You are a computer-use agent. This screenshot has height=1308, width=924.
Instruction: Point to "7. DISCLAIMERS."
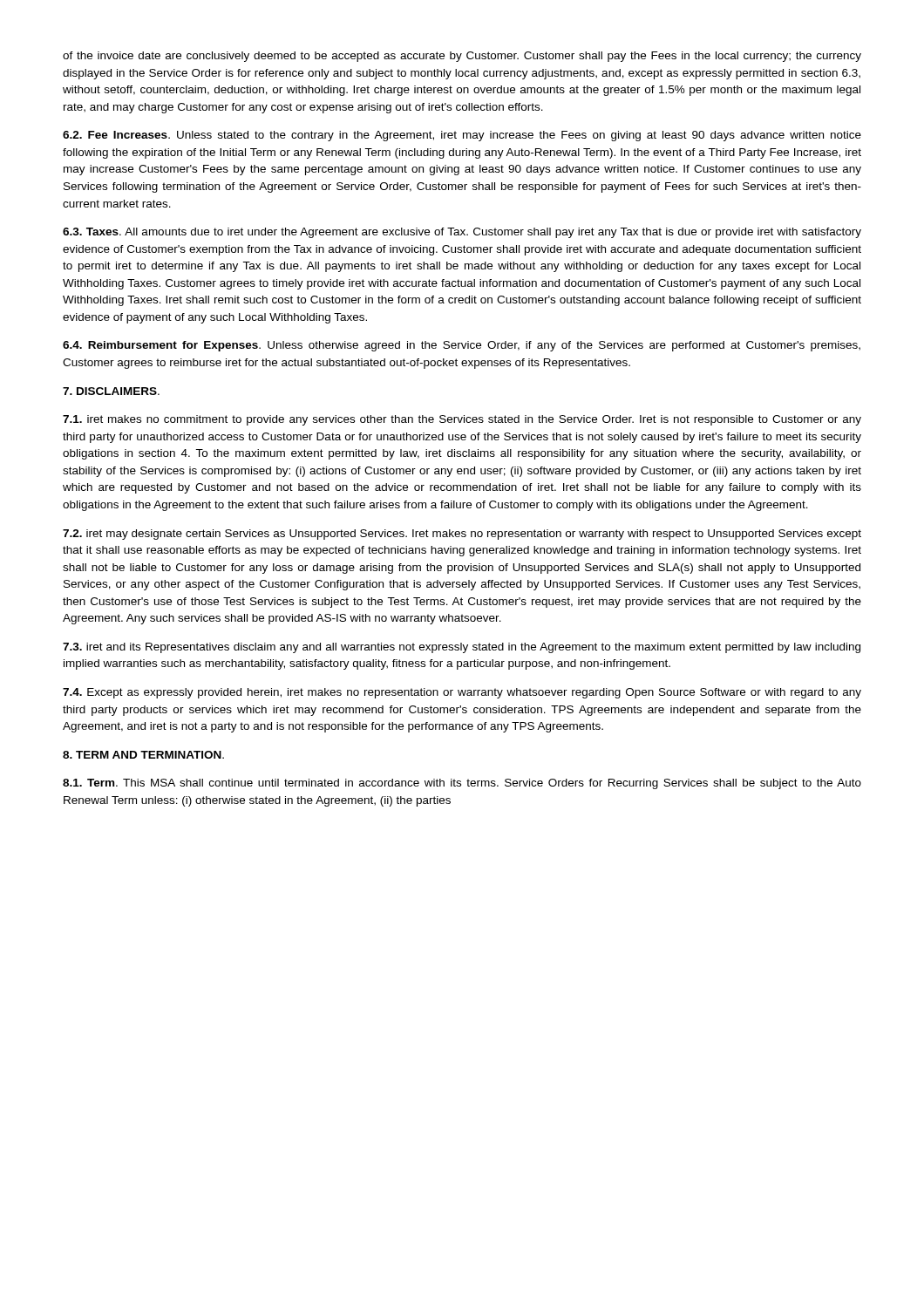[x=111, y=391]
